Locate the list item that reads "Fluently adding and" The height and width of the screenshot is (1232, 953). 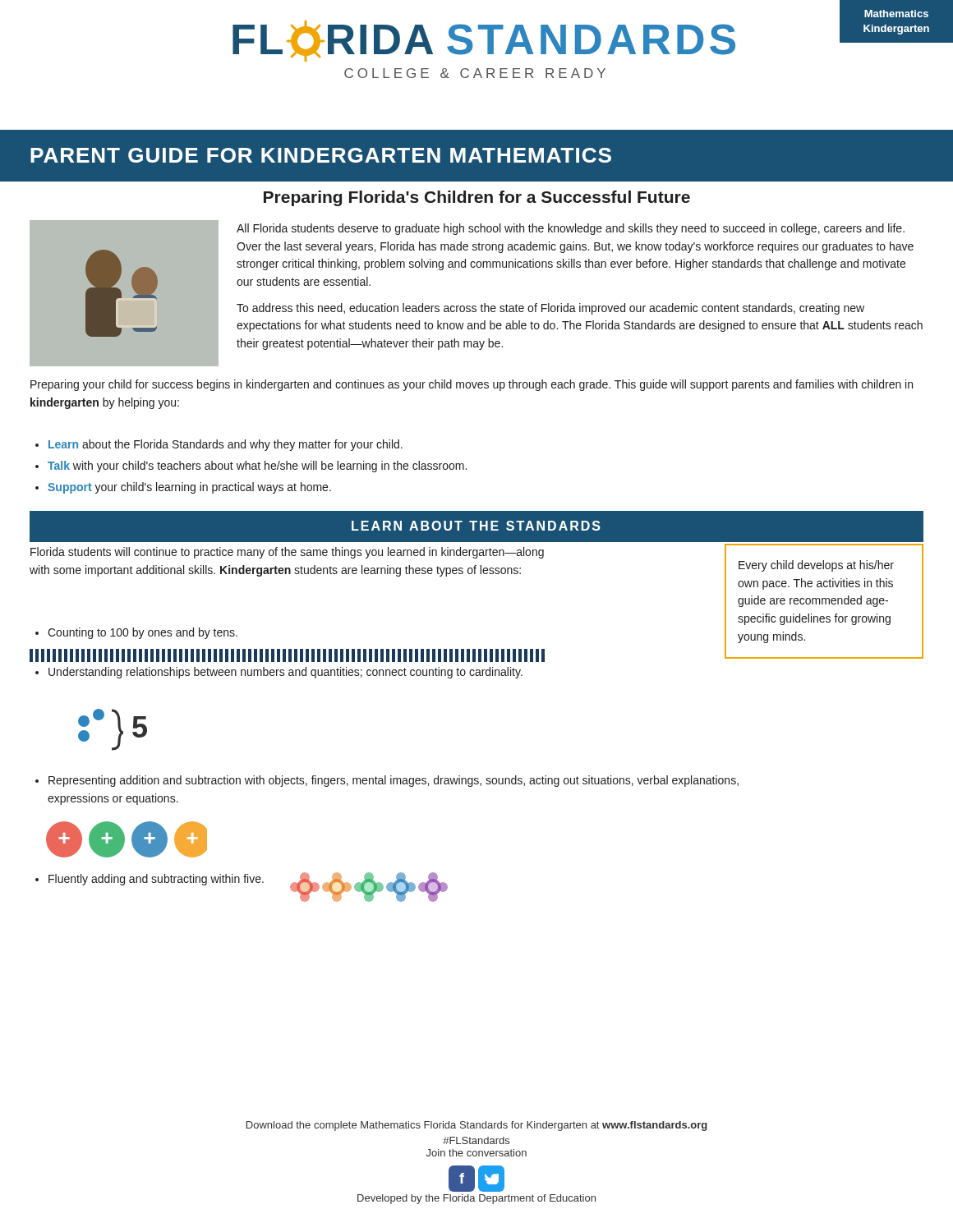[x=292, y=880]
